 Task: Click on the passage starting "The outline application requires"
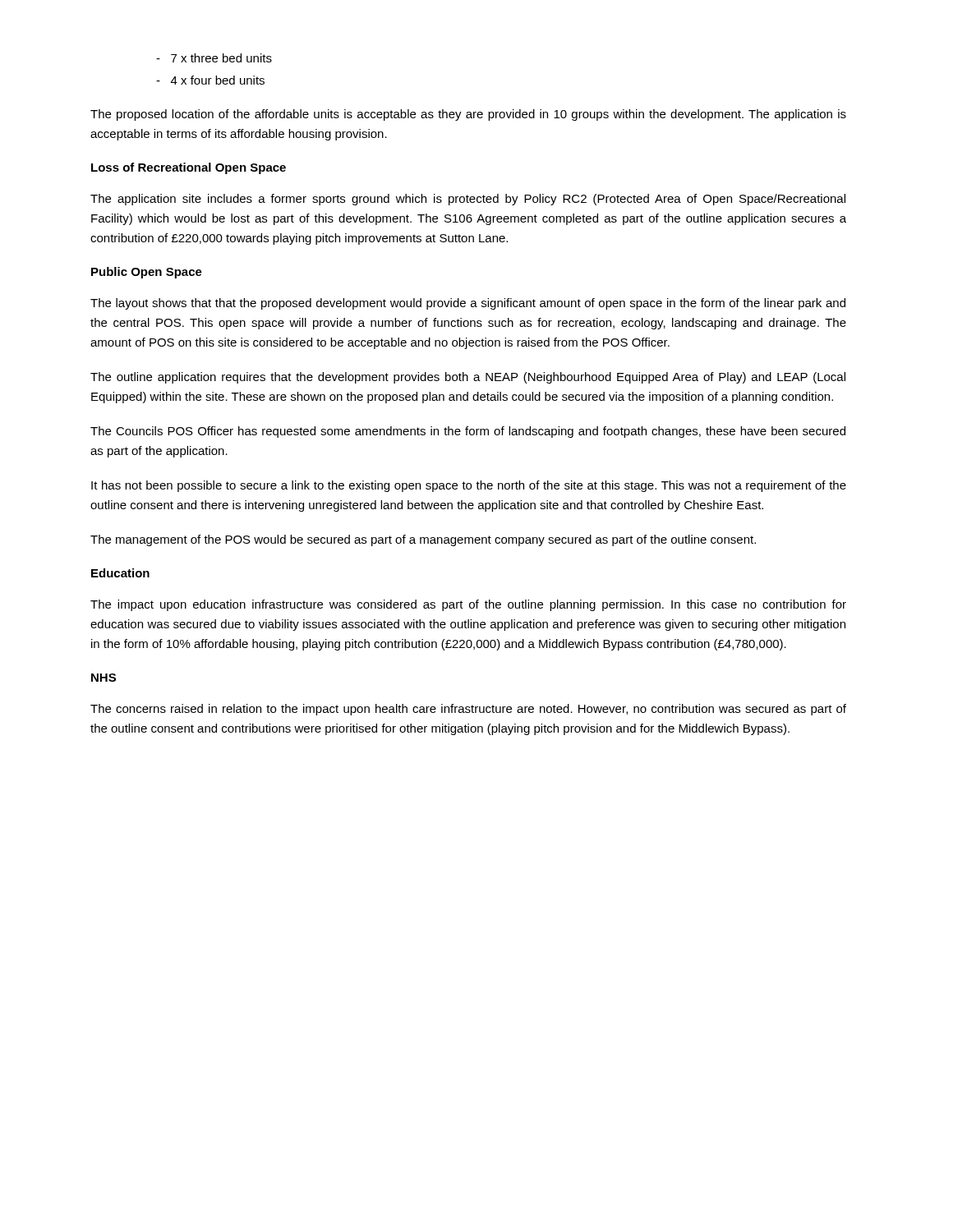[x=468, y=386]
